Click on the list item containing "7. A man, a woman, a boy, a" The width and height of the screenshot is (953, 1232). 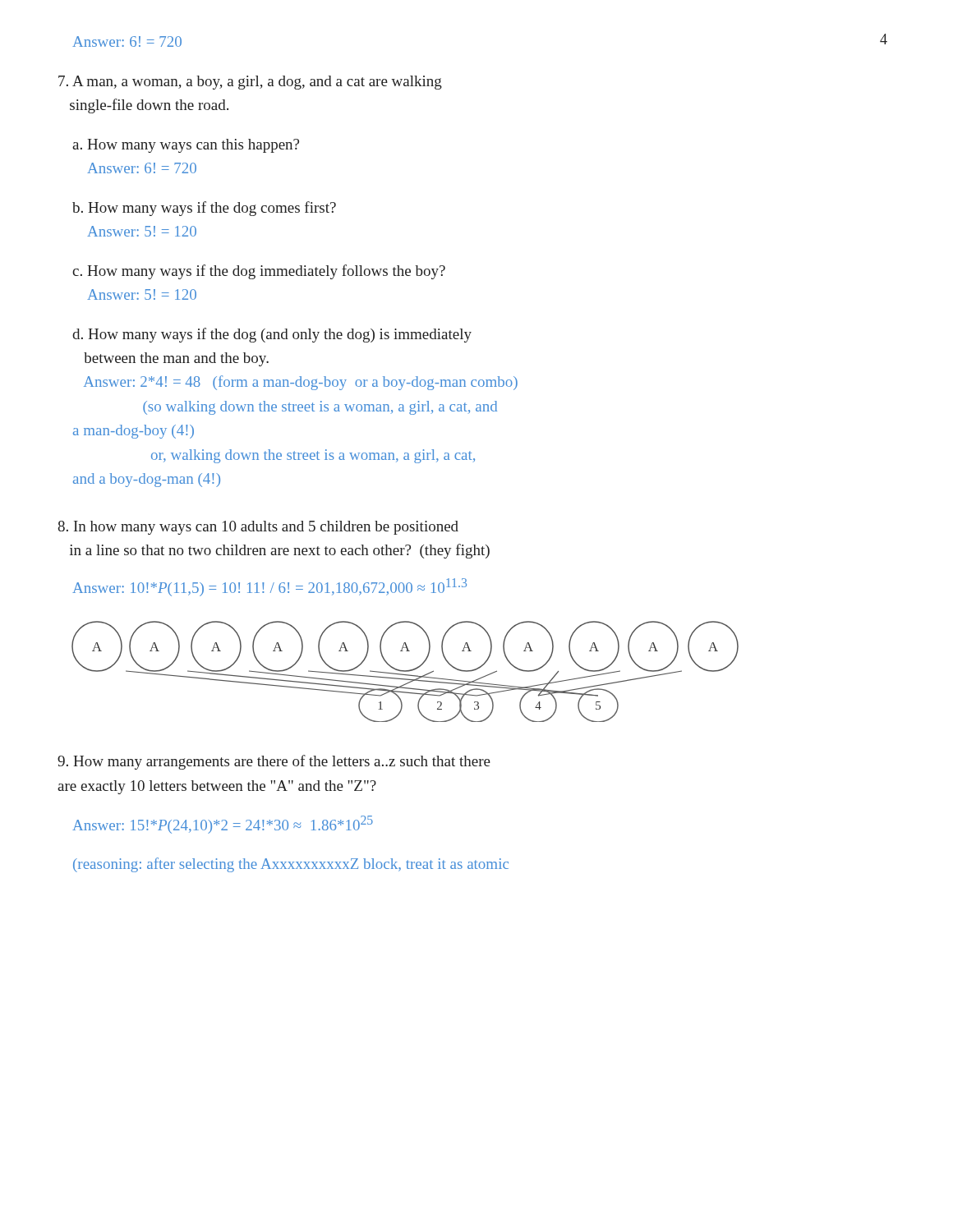[250, 93]
